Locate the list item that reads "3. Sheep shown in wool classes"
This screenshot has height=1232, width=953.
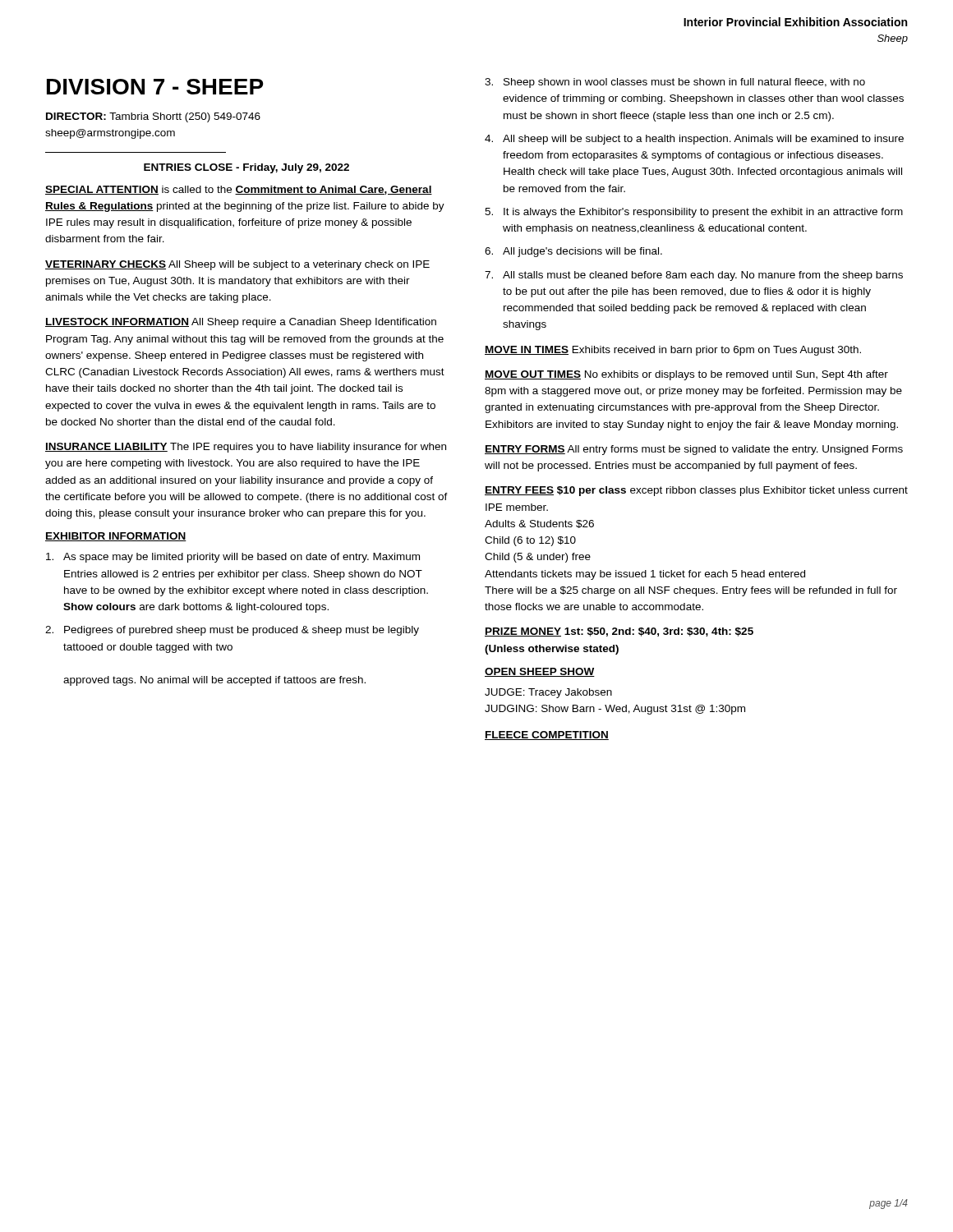tap(696, 99)
